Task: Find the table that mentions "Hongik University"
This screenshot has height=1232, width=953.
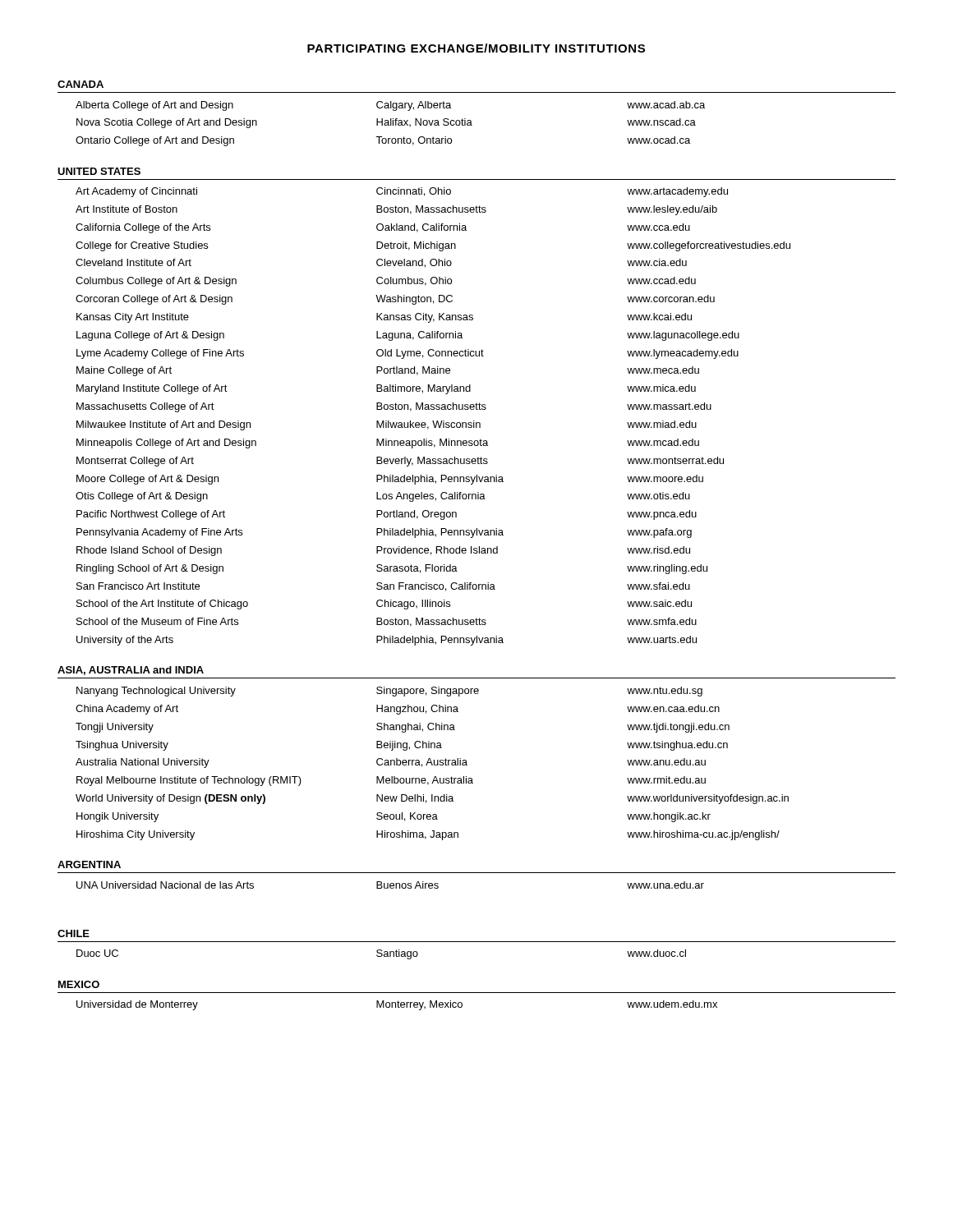Action: [476, 763]
